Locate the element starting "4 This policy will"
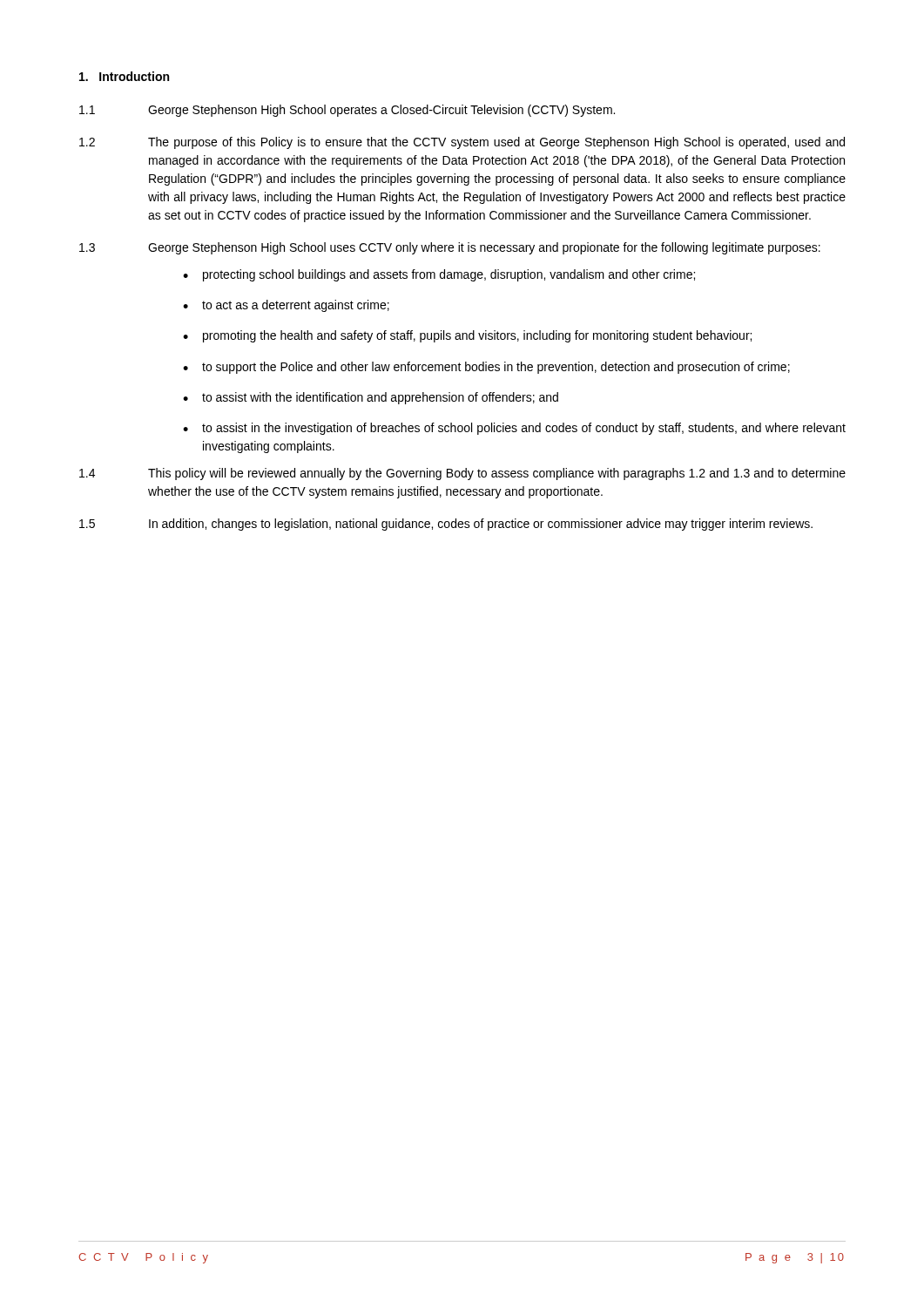924x1307 pixels. pos(462,483)
